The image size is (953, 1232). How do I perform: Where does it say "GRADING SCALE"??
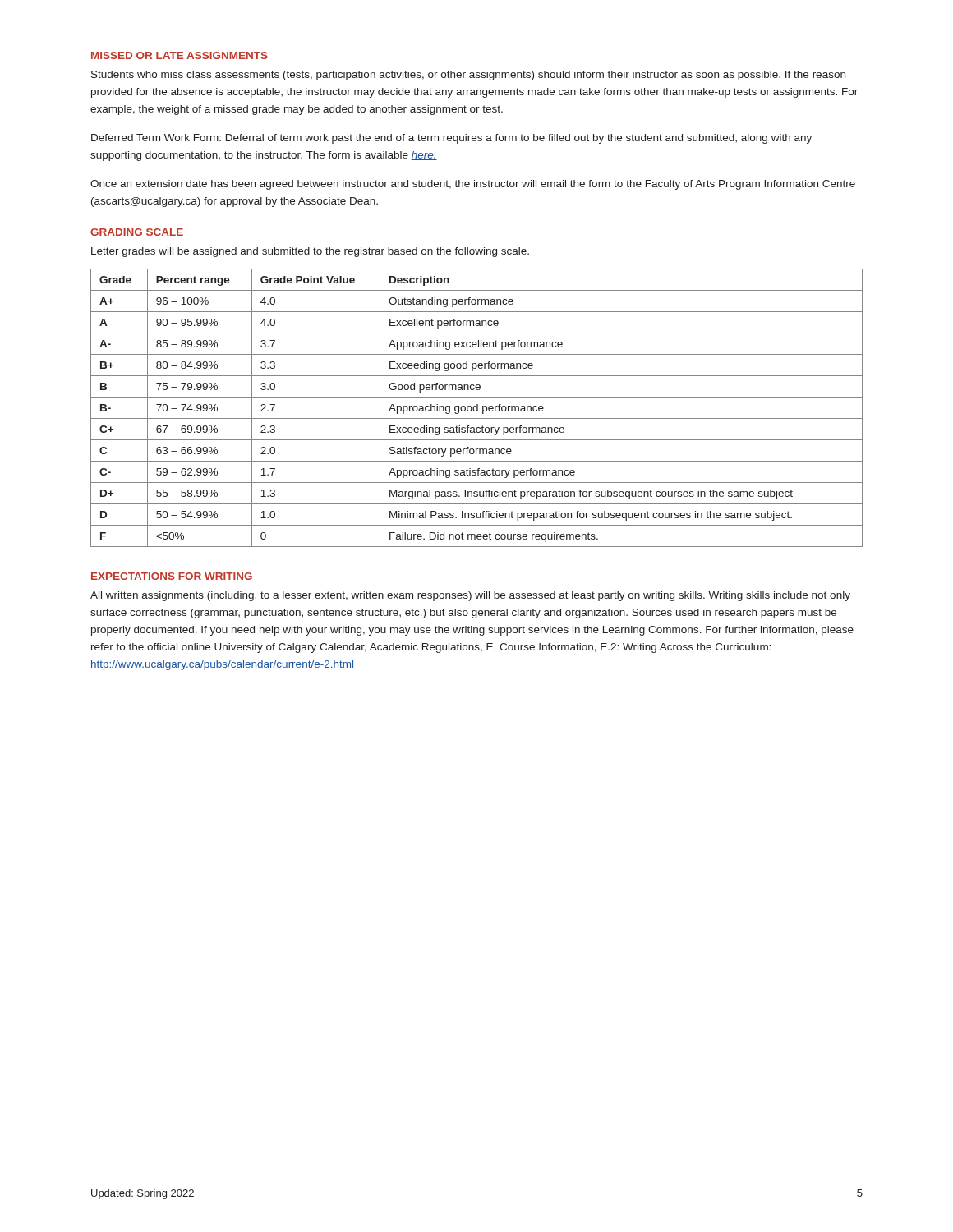[137, 232]
